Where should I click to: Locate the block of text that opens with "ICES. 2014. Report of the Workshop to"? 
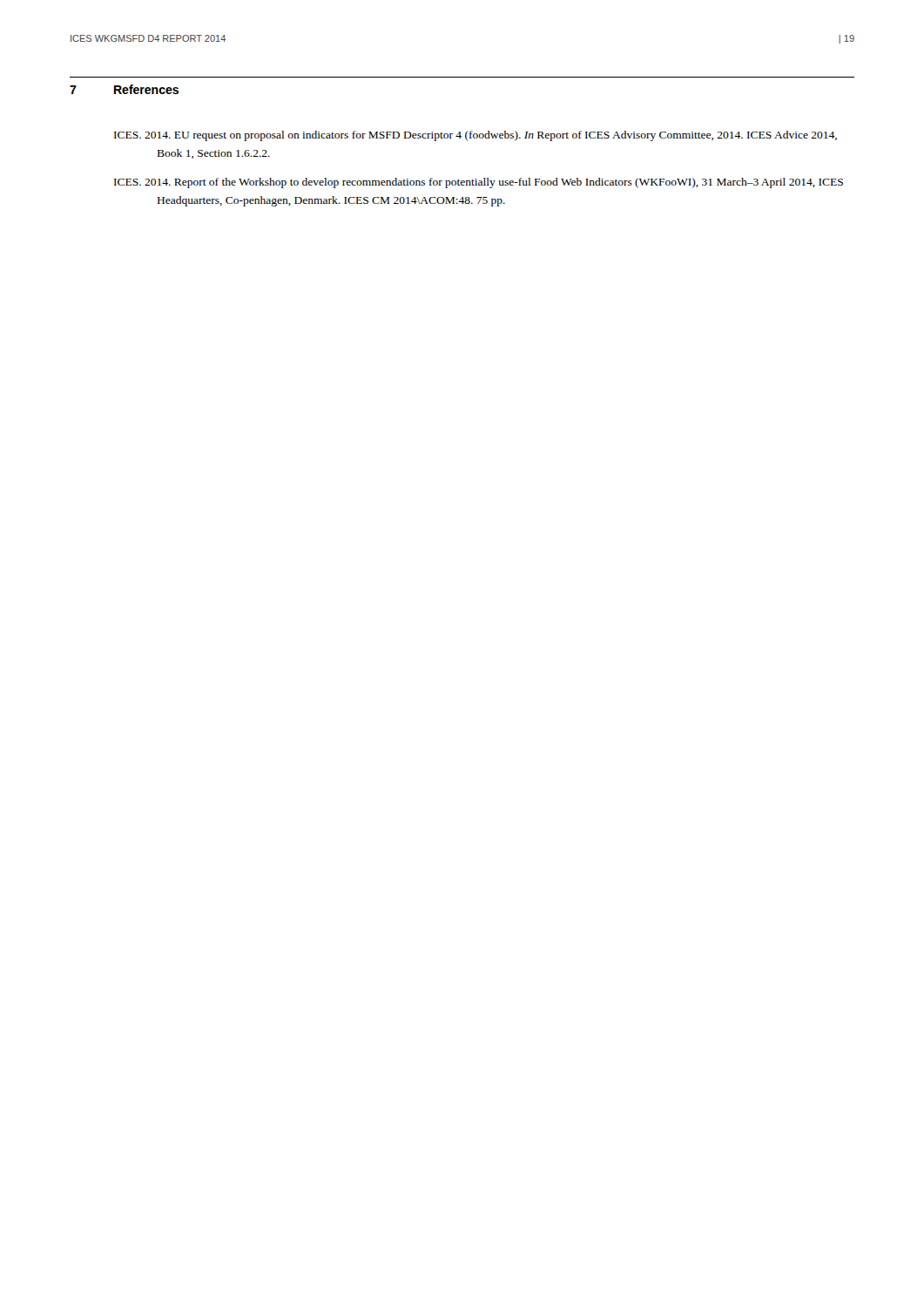click(478, 191)
